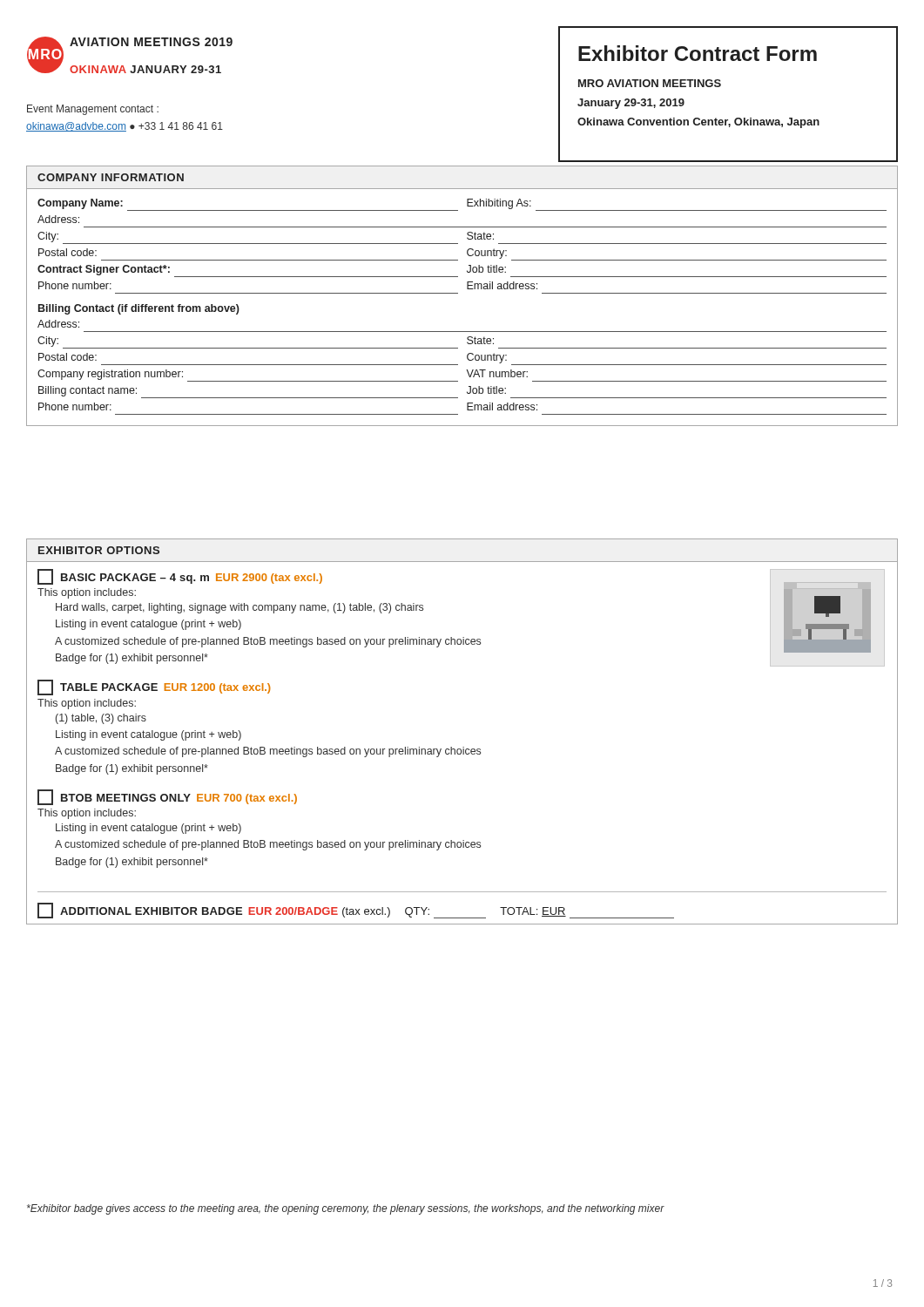The height and width of the screenshot is (1307, 924).
Task: Locate the logo
Action: (x=152, y=94)
